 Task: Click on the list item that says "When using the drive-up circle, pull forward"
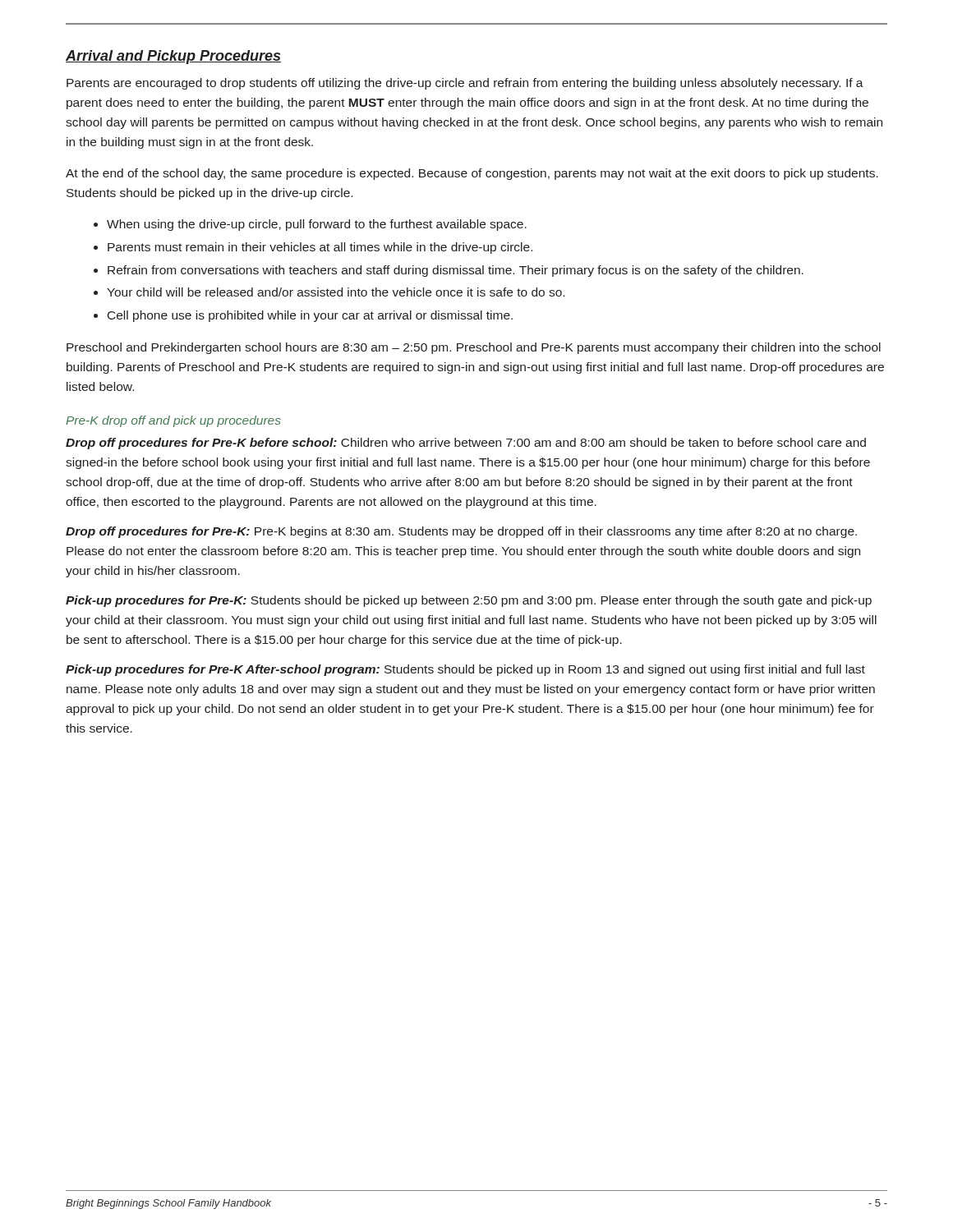coord(317,224)
